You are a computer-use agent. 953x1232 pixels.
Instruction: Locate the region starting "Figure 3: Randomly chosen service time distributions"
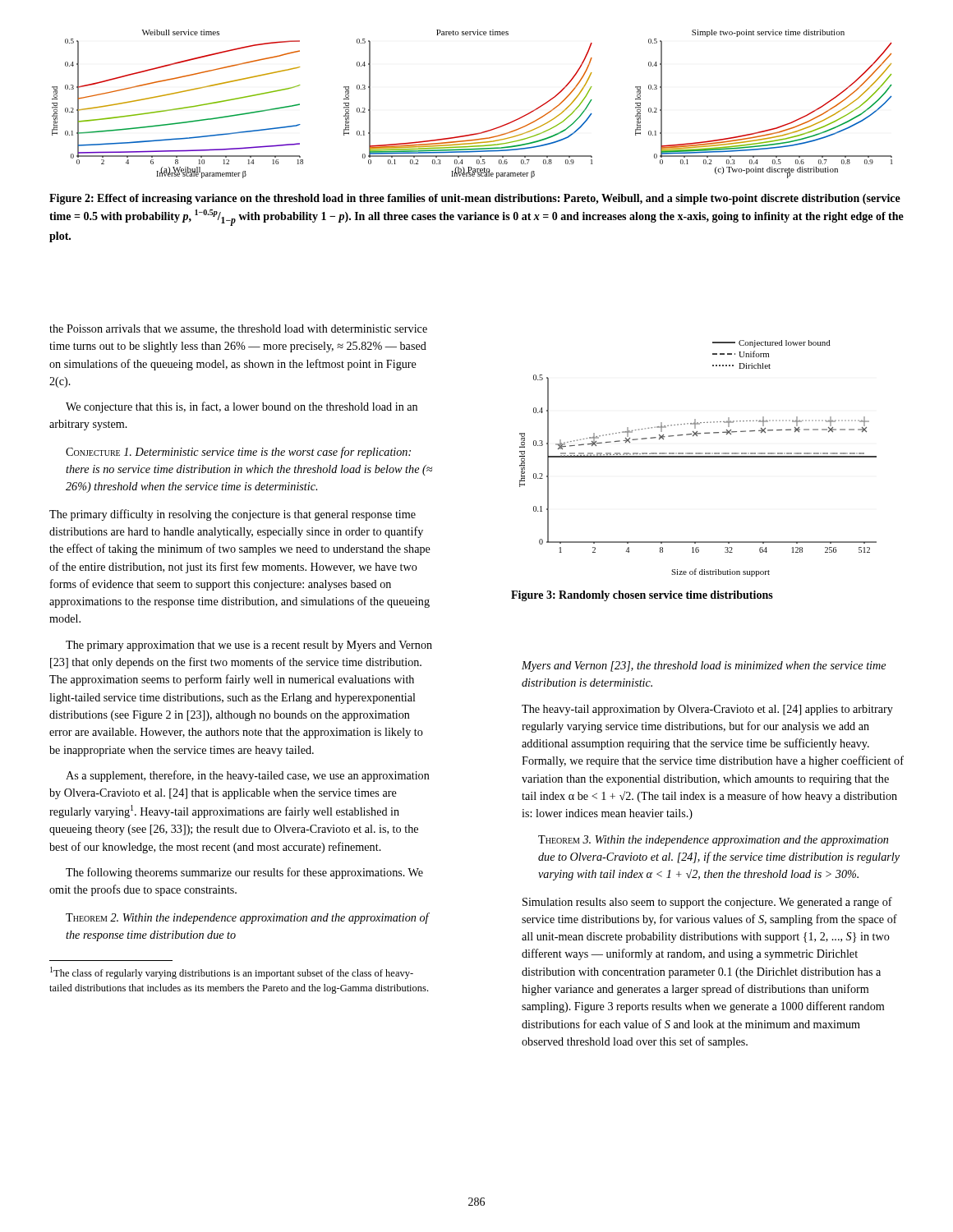[x=642, y=595]
